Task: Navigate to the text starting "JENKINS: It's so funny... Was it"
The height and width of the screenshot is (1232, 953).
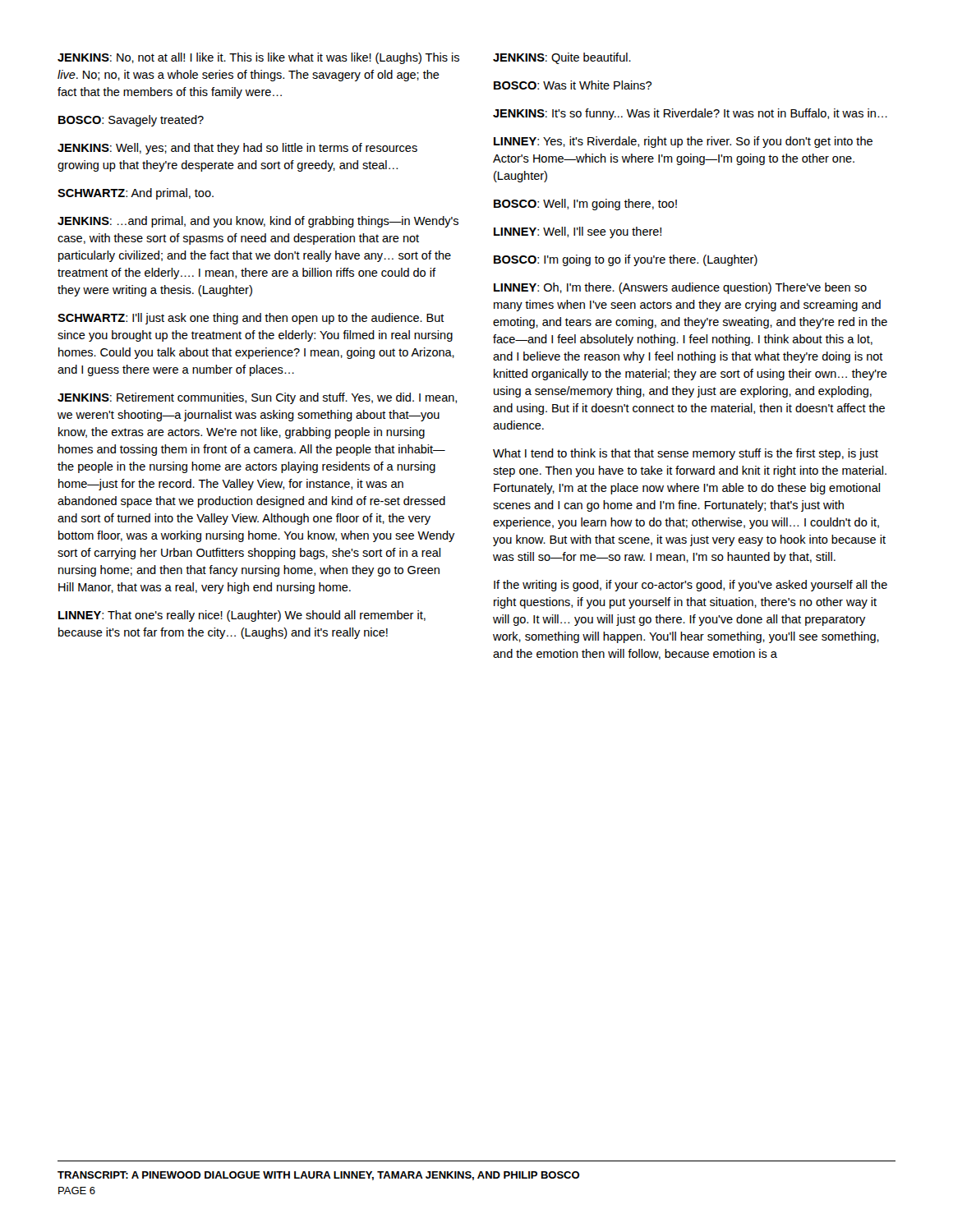Action: (691, 113)
